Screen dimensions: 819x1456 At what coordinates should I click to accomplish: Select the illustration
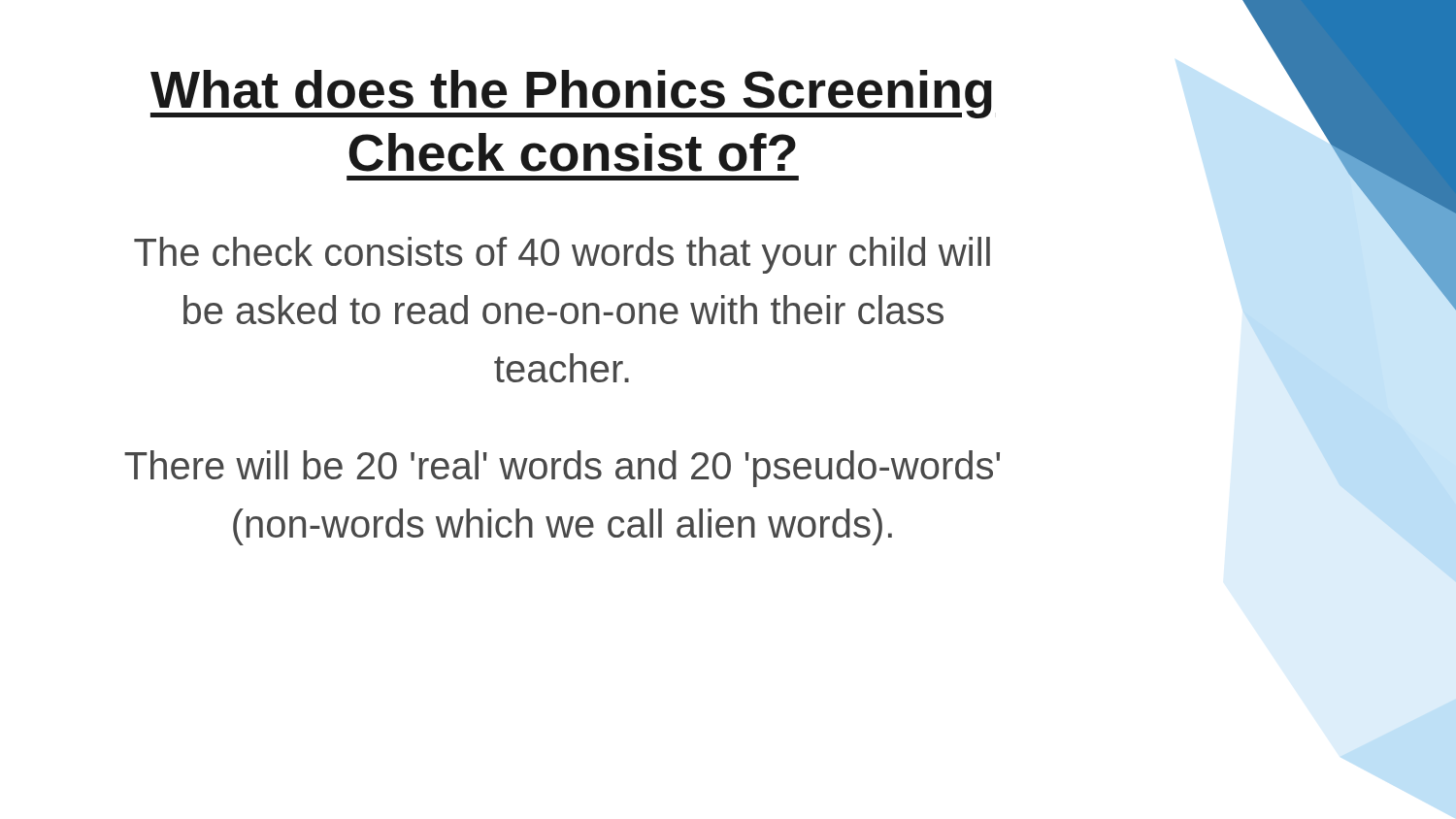pyautogui.click(x=1252, y=410)
